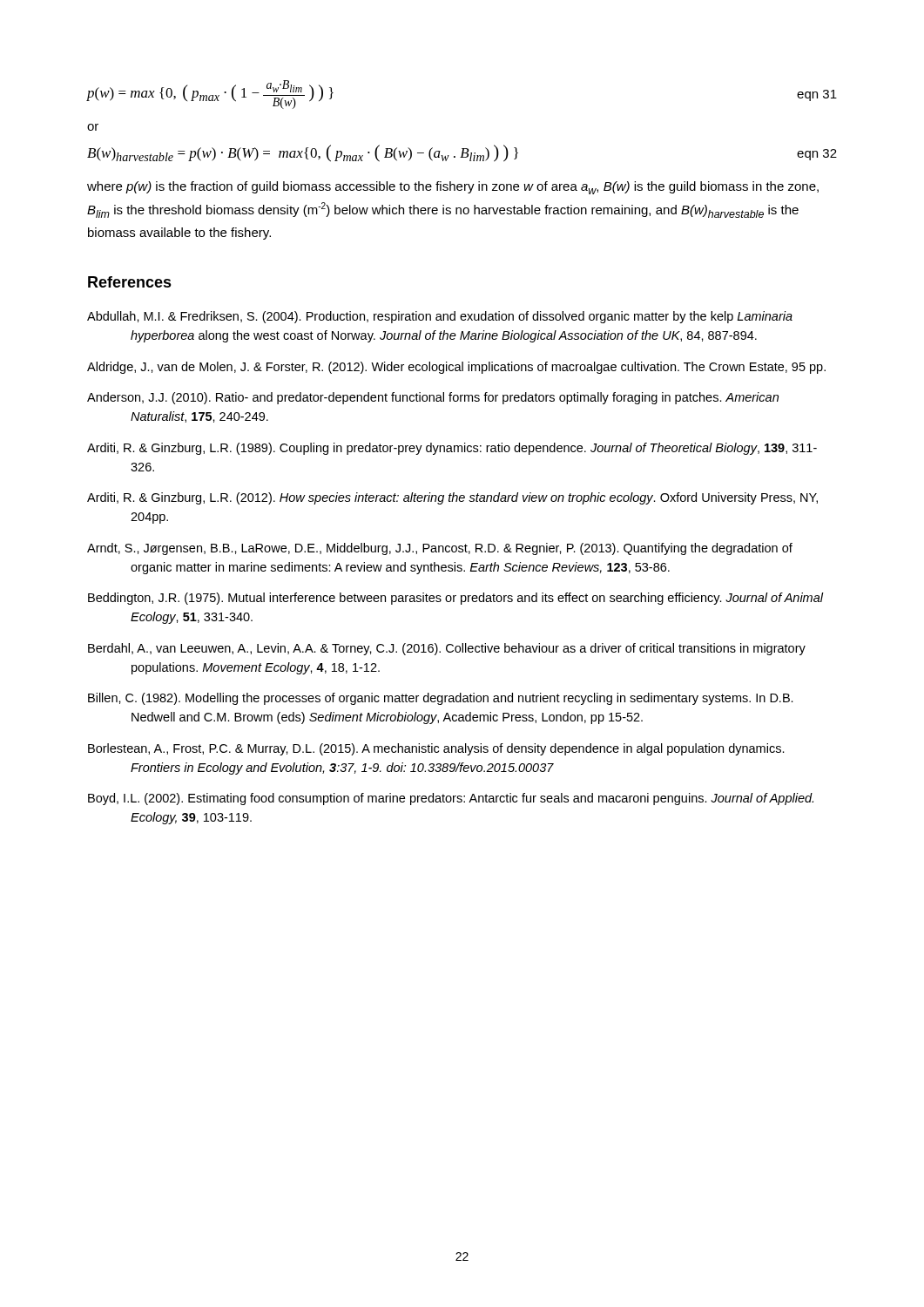Click on the passage starting "Arndt, S., Jørgensen, B.B., LaRowe,"
Image resolution: width=924 pixels, height=1307 pixels.
(440, 558)
